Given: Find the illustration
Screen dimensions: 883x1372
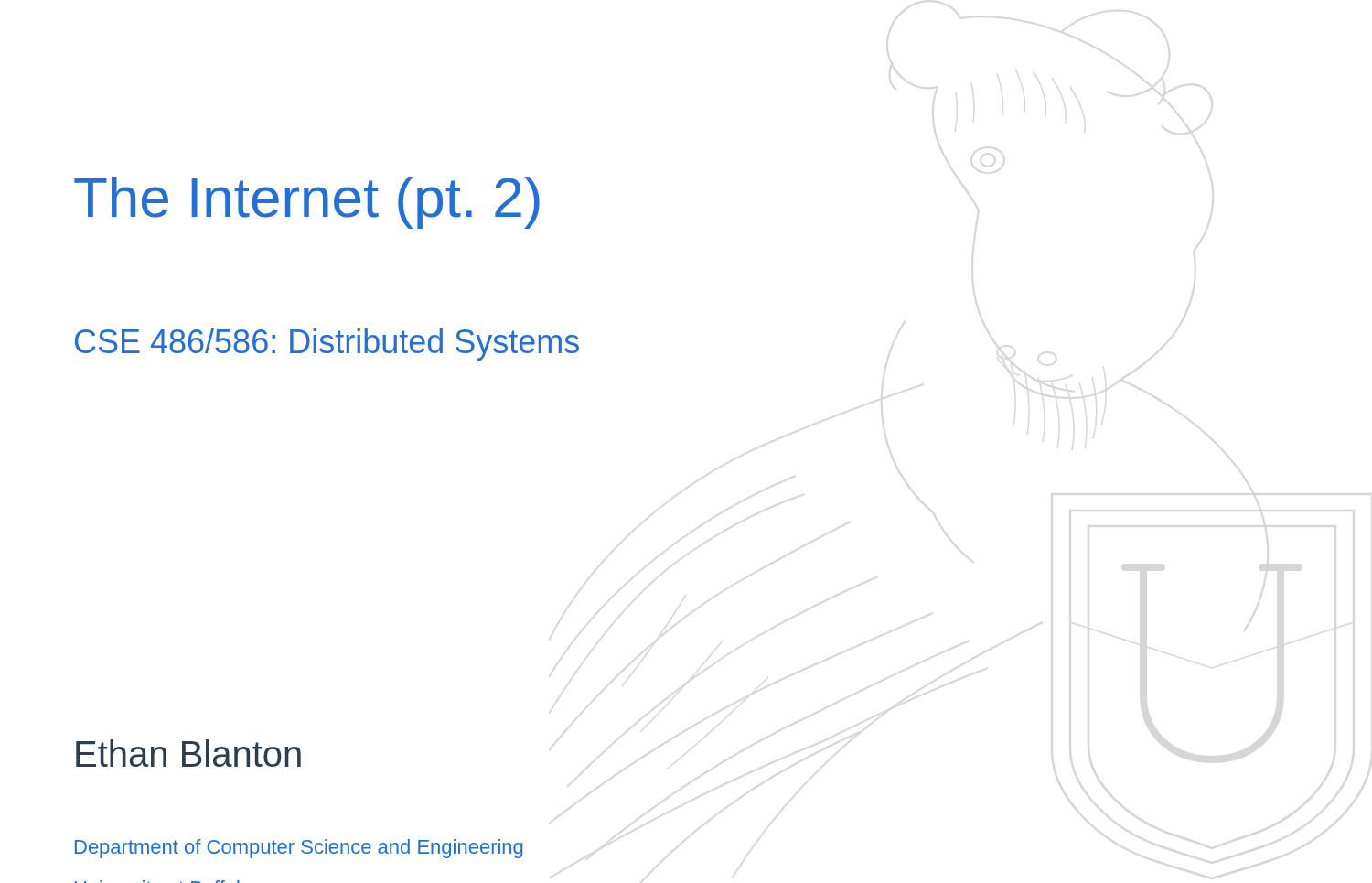Looking at the screenshot, I should (960, 442).
